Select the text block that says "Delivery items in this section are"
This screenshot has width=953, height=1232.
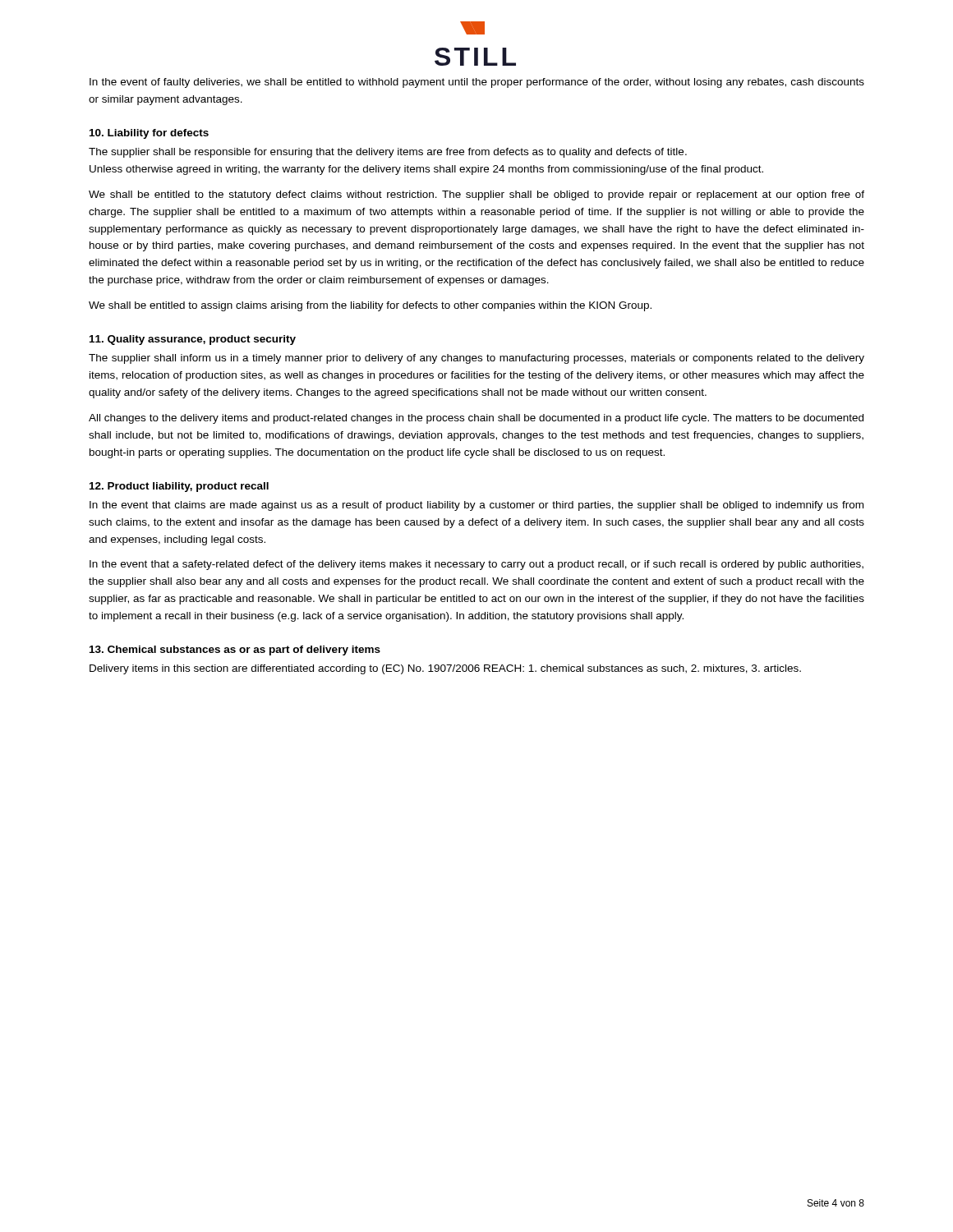[476, 669]
